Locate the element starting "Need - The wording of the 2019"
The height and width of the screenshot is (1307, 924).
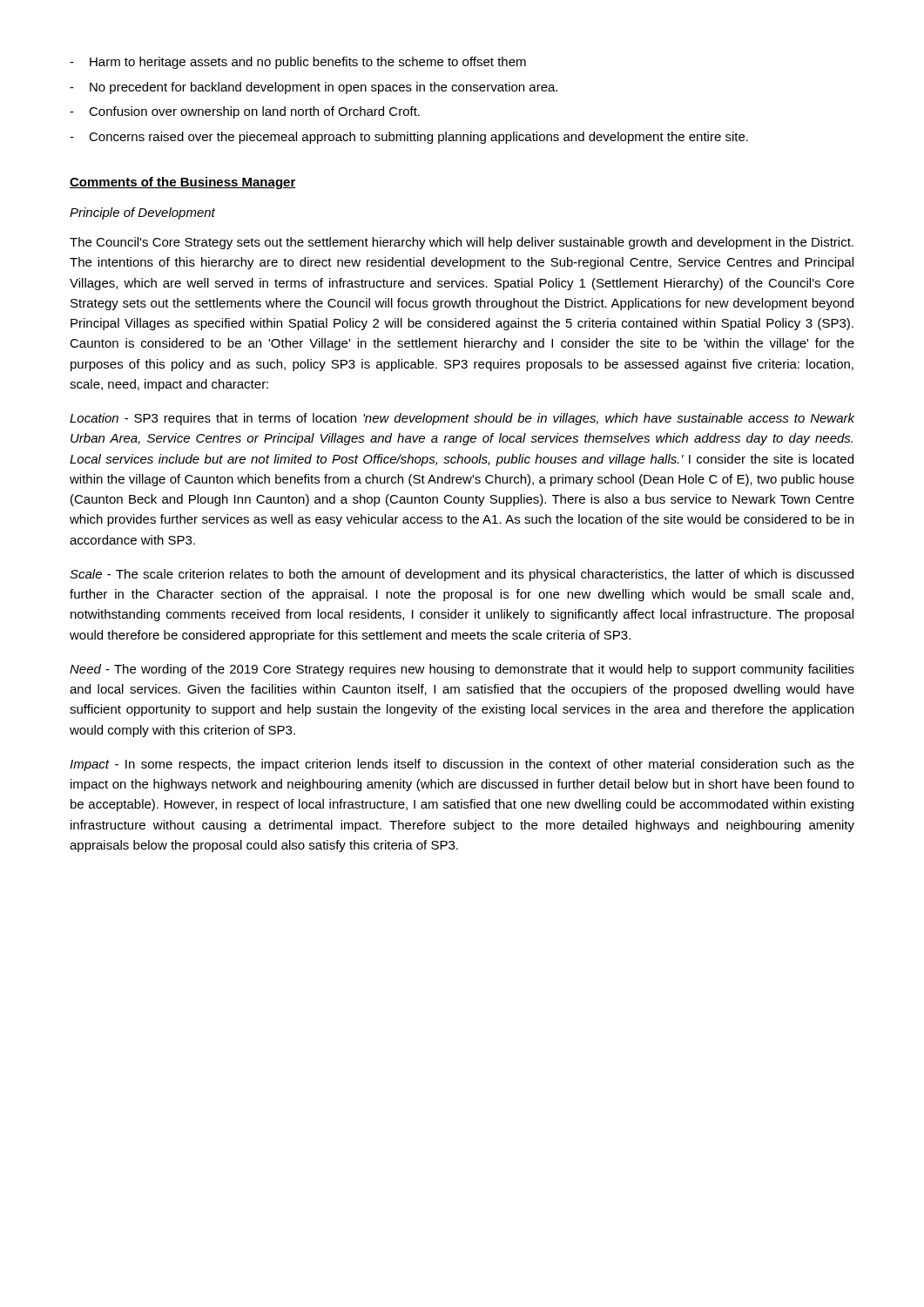(x=462, y=699)
